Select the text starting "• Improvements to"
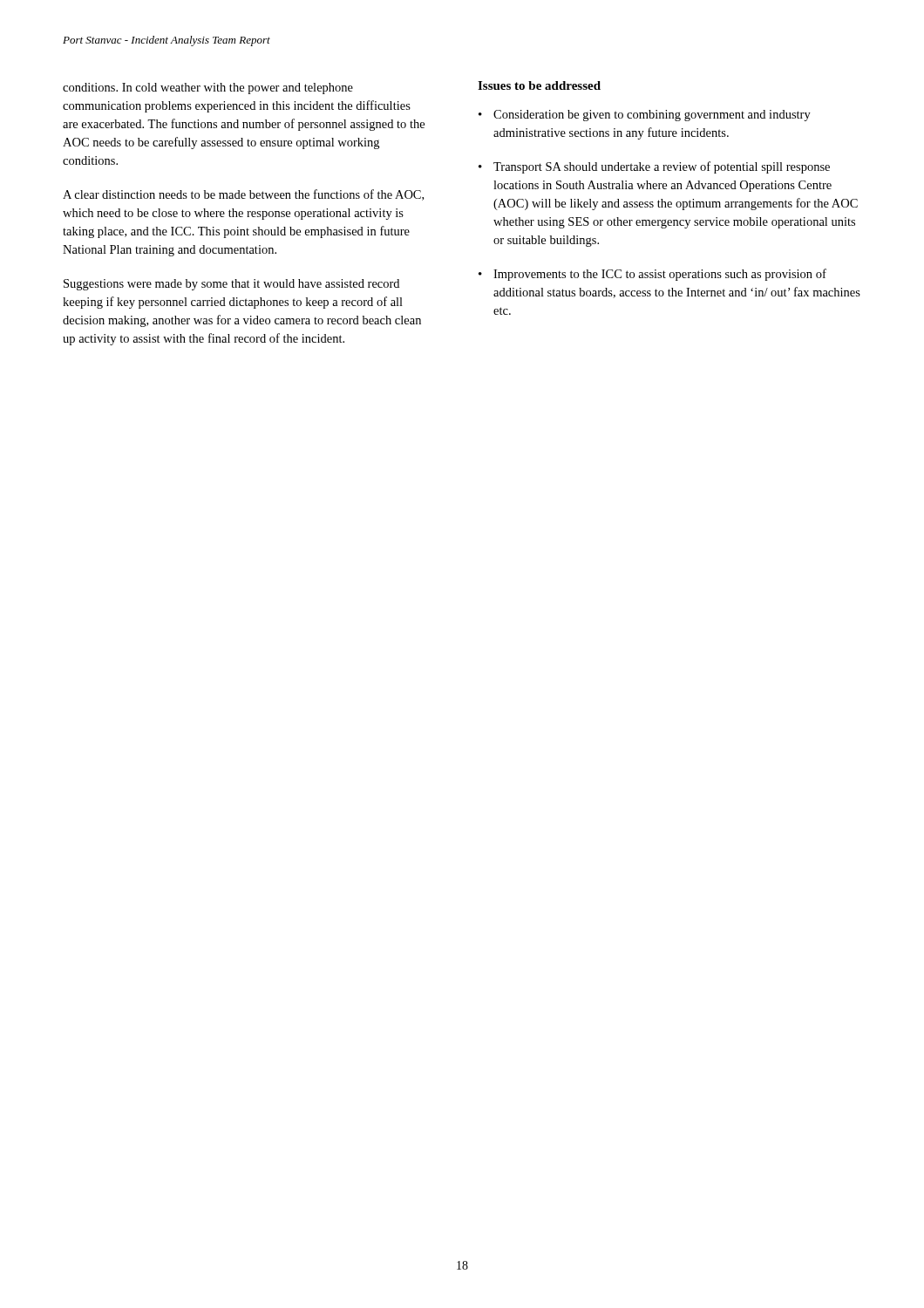Image resolution: width=924 pixels, height=1308 pixels. (x=669, y=293)
